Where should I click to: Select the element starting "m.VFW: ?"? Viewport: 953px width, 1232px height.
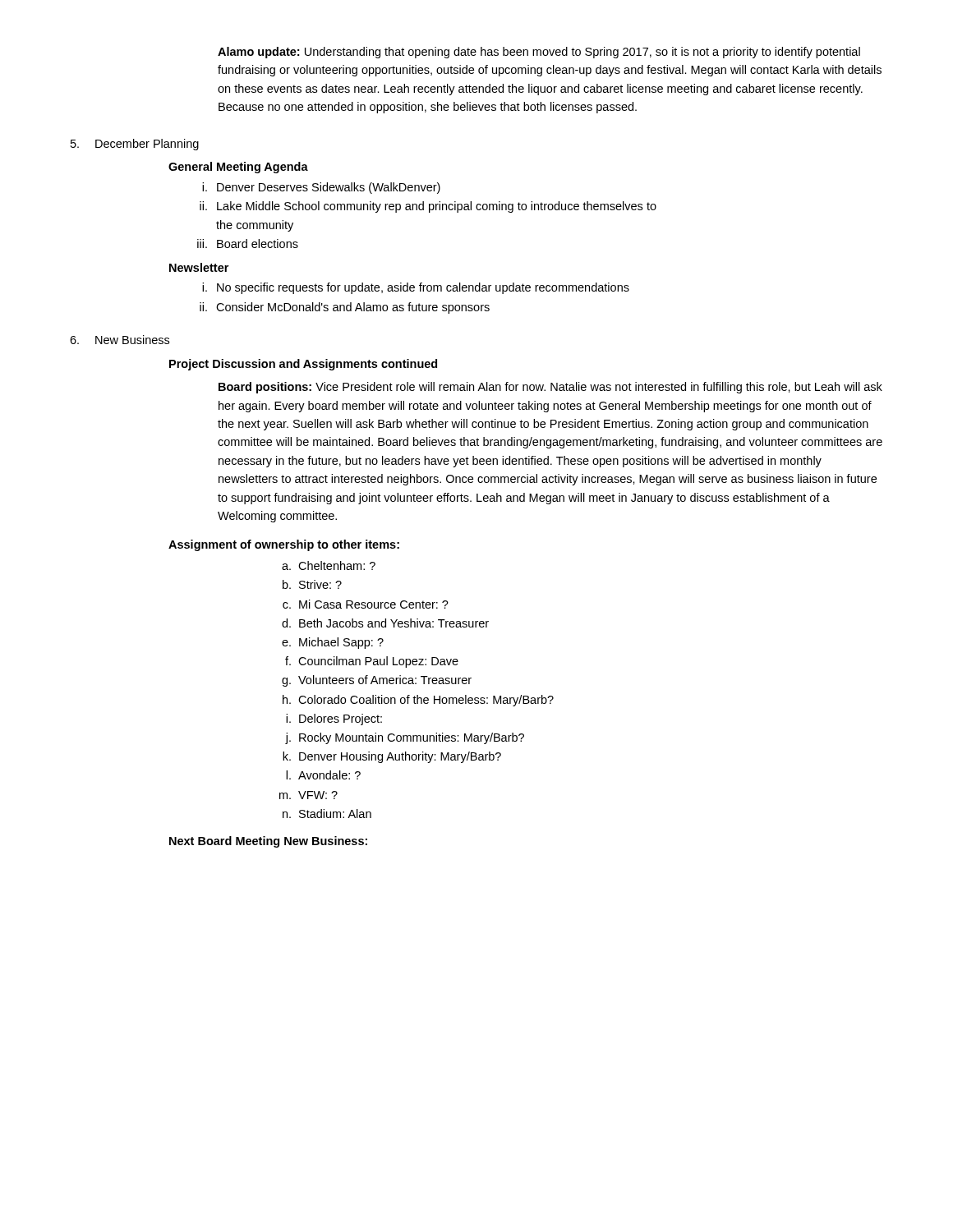(302, 795)
